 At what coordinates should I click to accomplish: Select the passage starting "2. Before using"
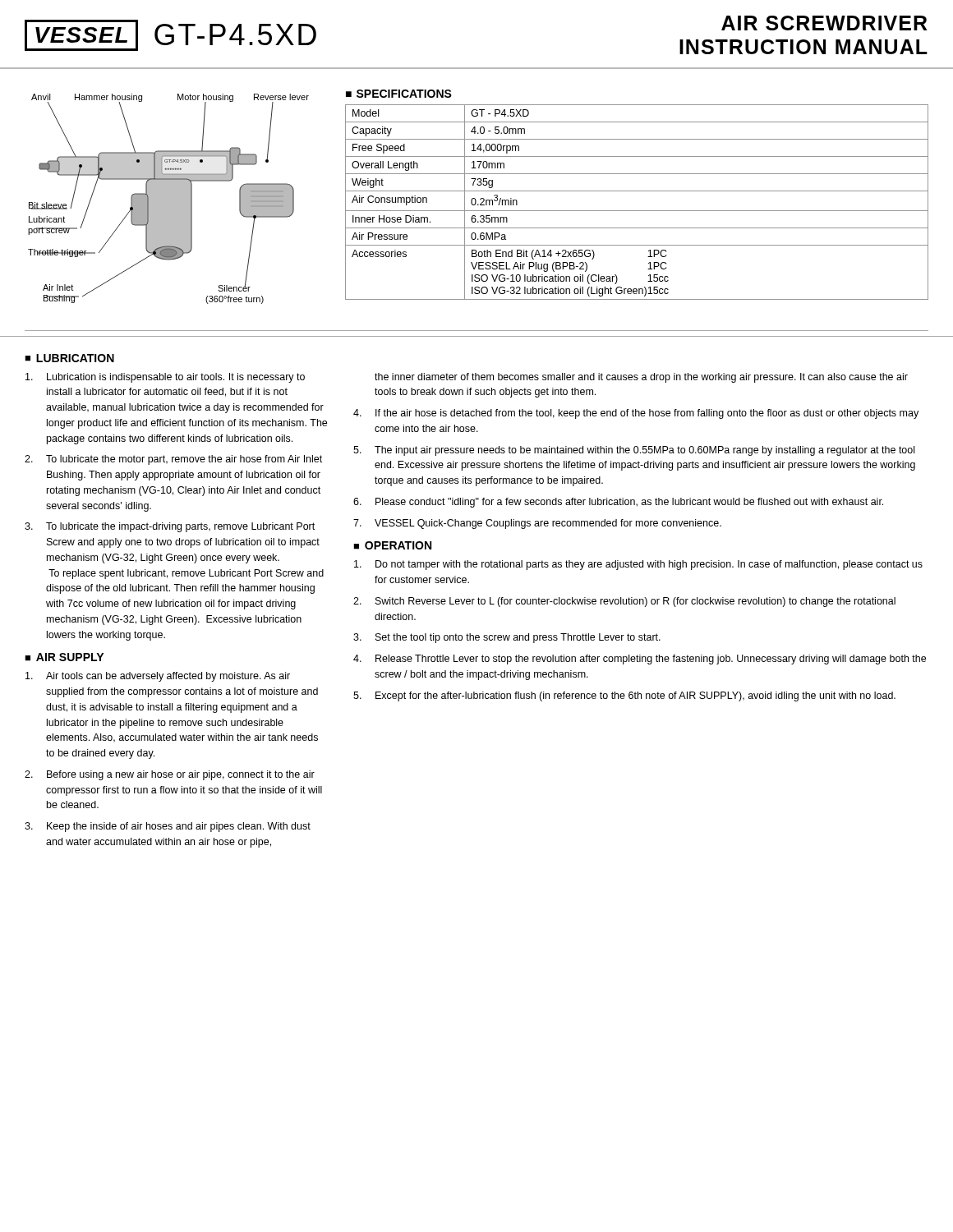point(177,790)
